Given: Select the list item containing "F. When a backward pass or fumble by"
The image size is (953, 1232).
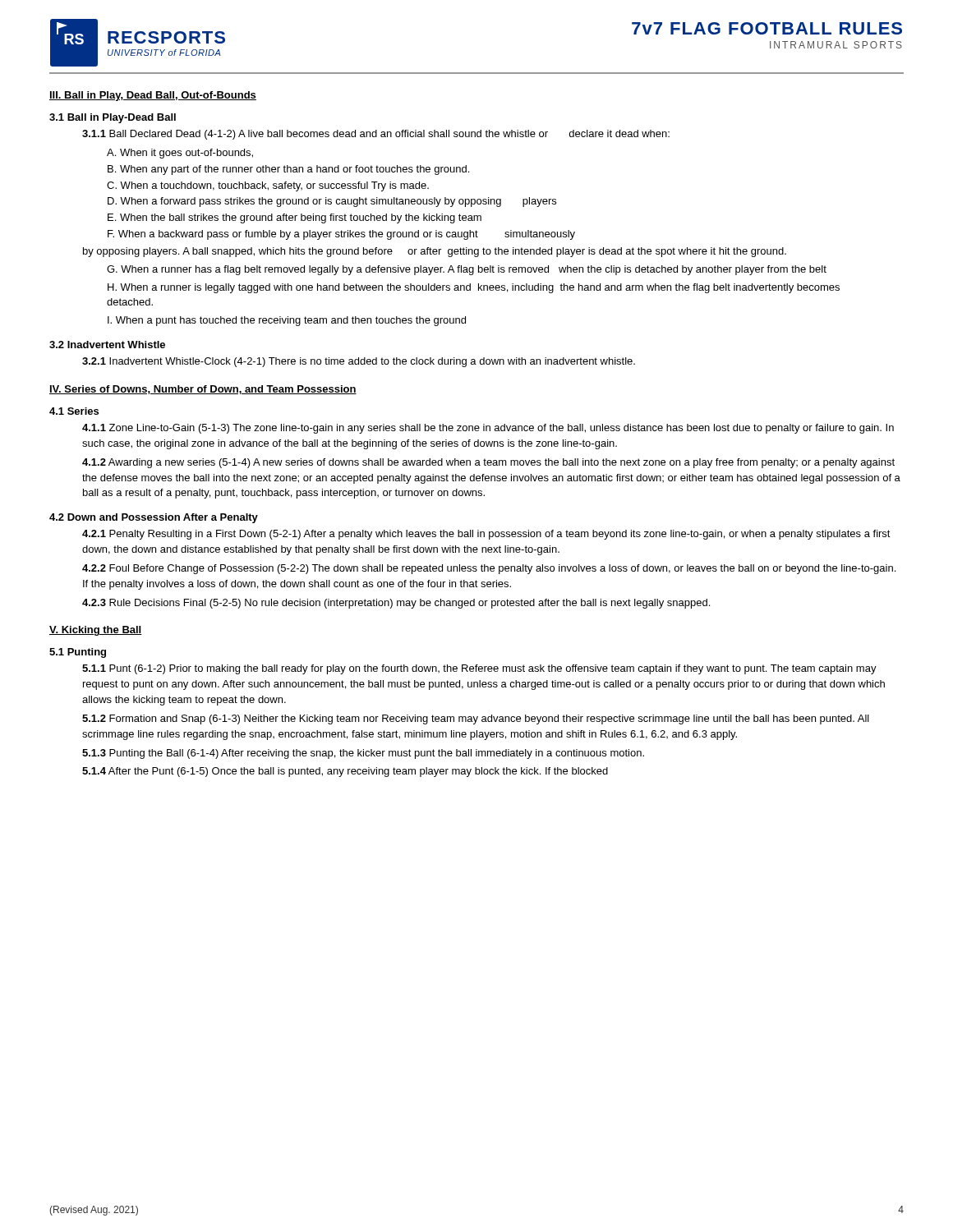Looking at the screenshot, I should [x=341, y=234].
